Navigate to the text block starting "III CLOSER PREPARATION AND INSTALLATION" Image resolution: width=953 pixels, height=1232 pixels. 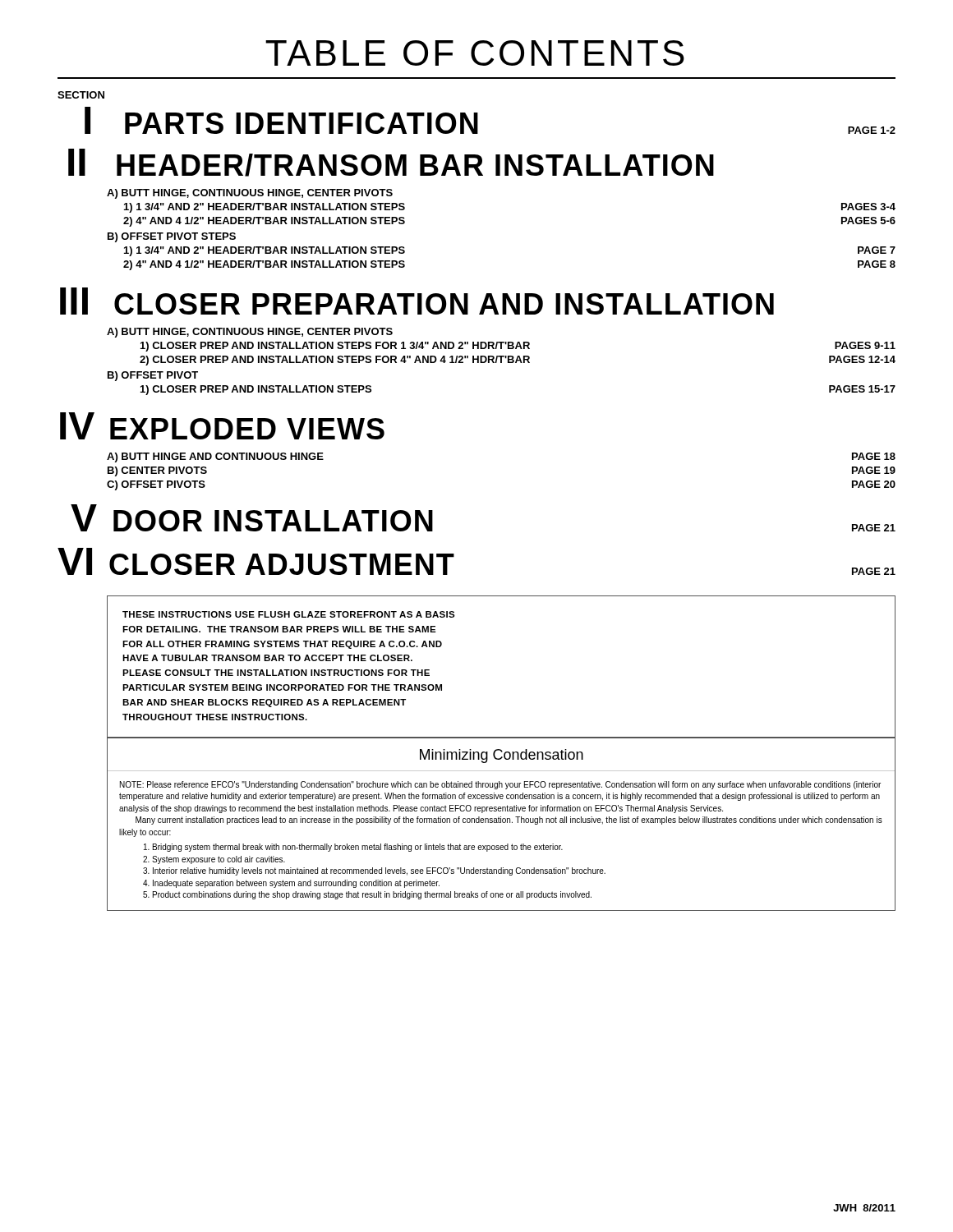click(476, 302)
